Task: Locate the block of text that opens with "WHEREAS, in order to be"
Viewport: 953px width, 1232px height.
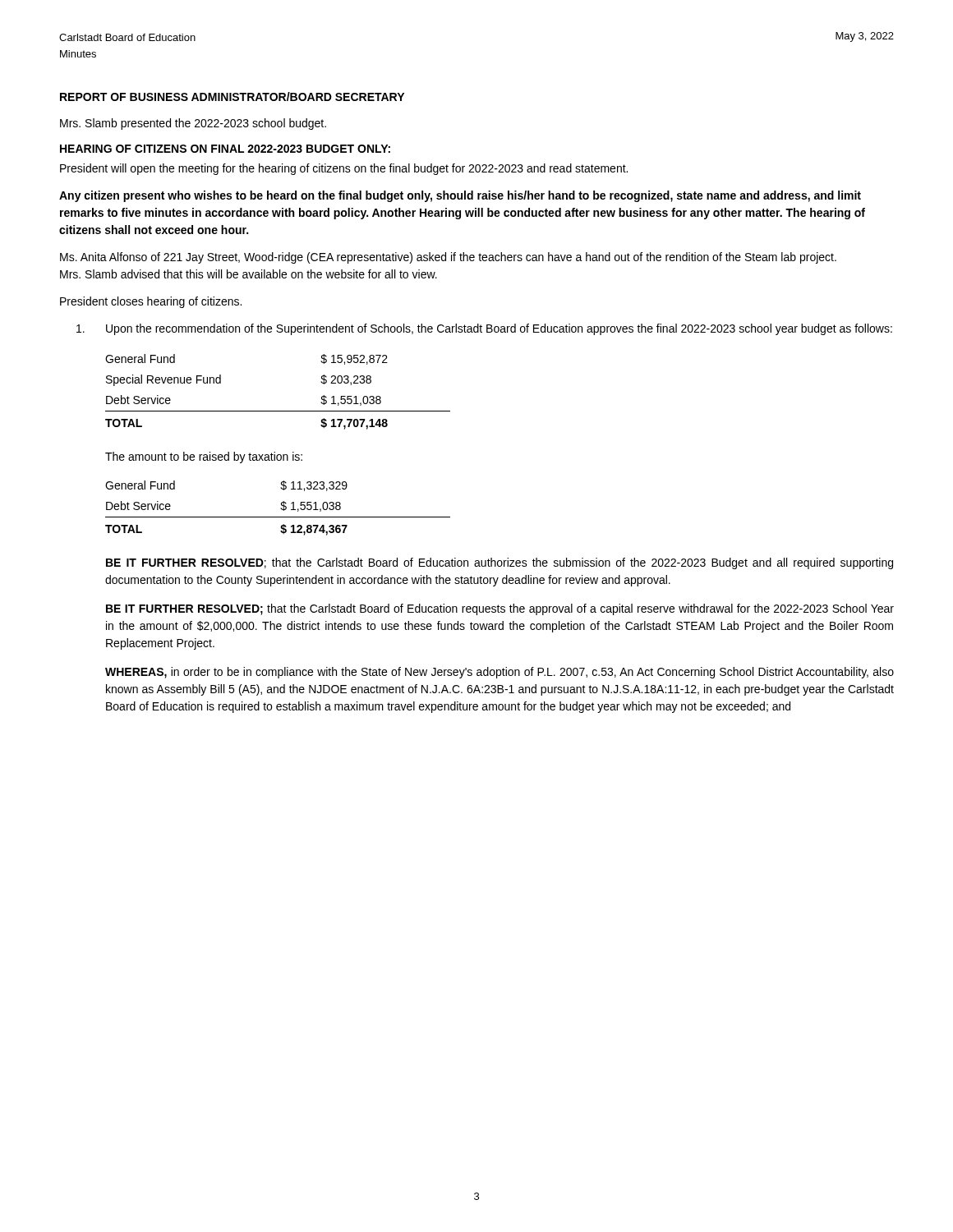Action: point(499,689)
